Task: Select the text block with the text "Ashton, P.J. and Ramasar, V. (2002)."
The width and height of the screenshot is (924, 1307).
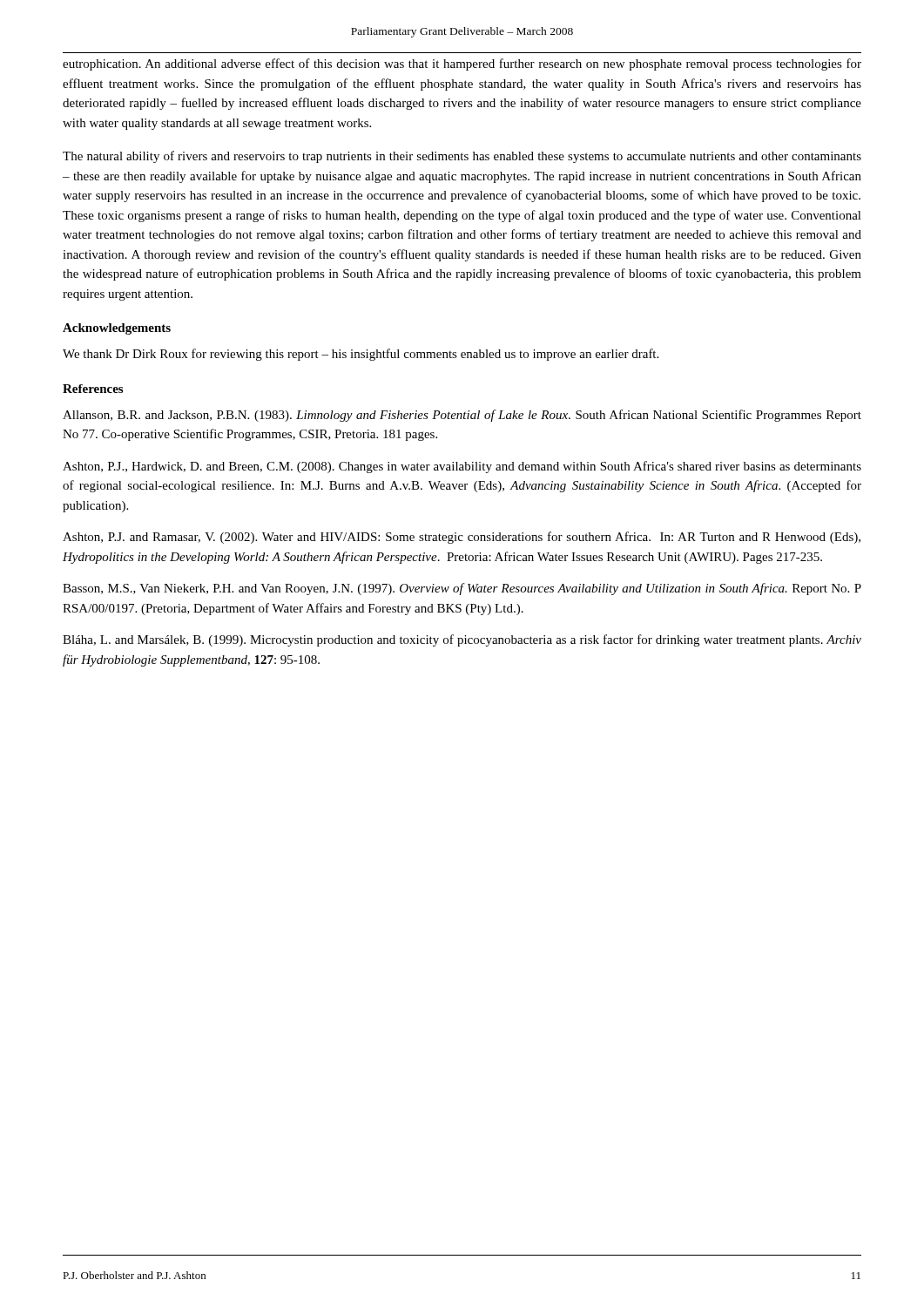Action: click(x=462, y=547)
